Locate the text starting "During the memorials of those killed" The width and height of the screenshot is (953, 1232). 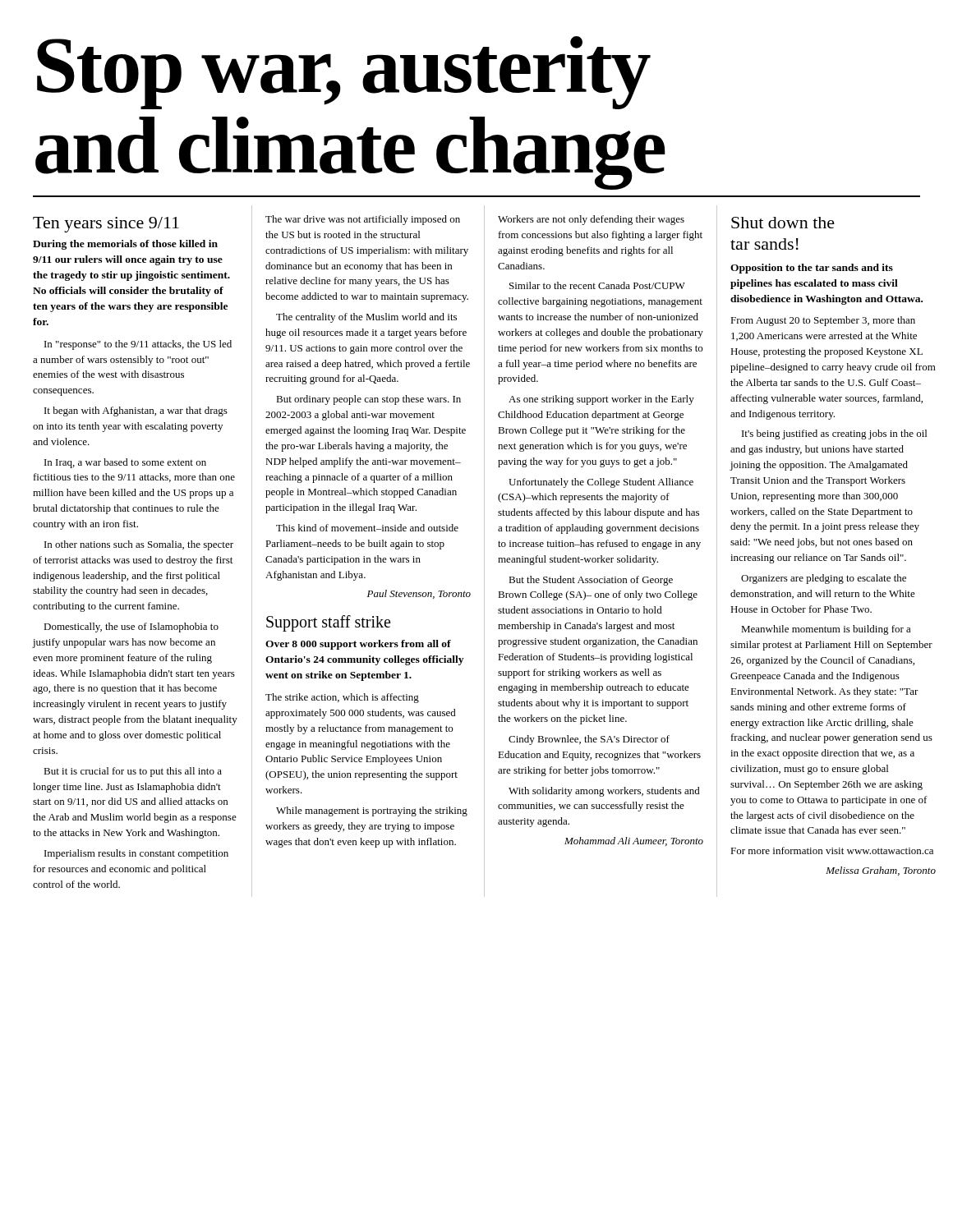click(136, 565)
